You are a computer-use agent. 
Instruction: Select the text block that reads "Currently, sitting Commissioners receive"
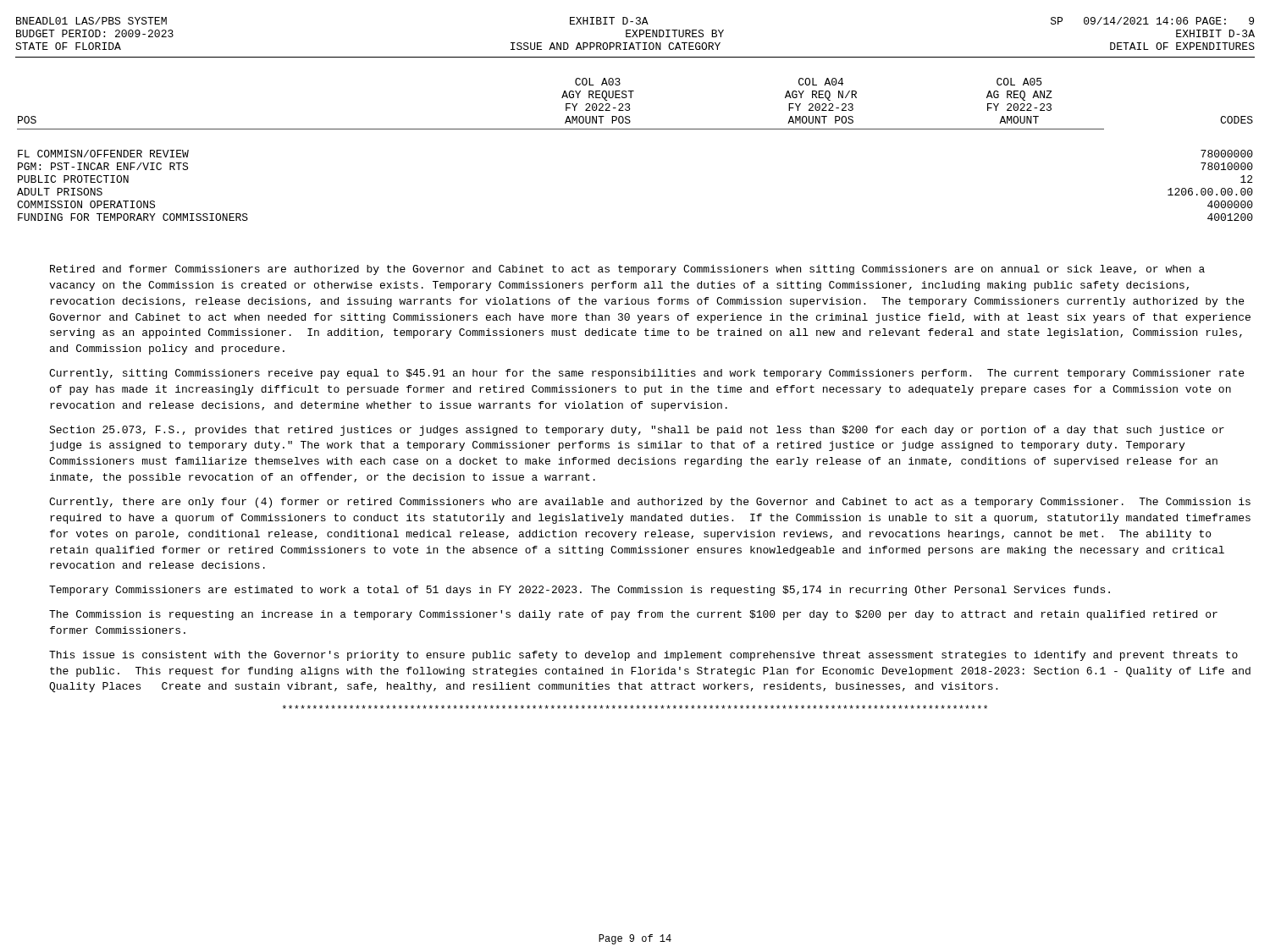(x=647, y=390)
